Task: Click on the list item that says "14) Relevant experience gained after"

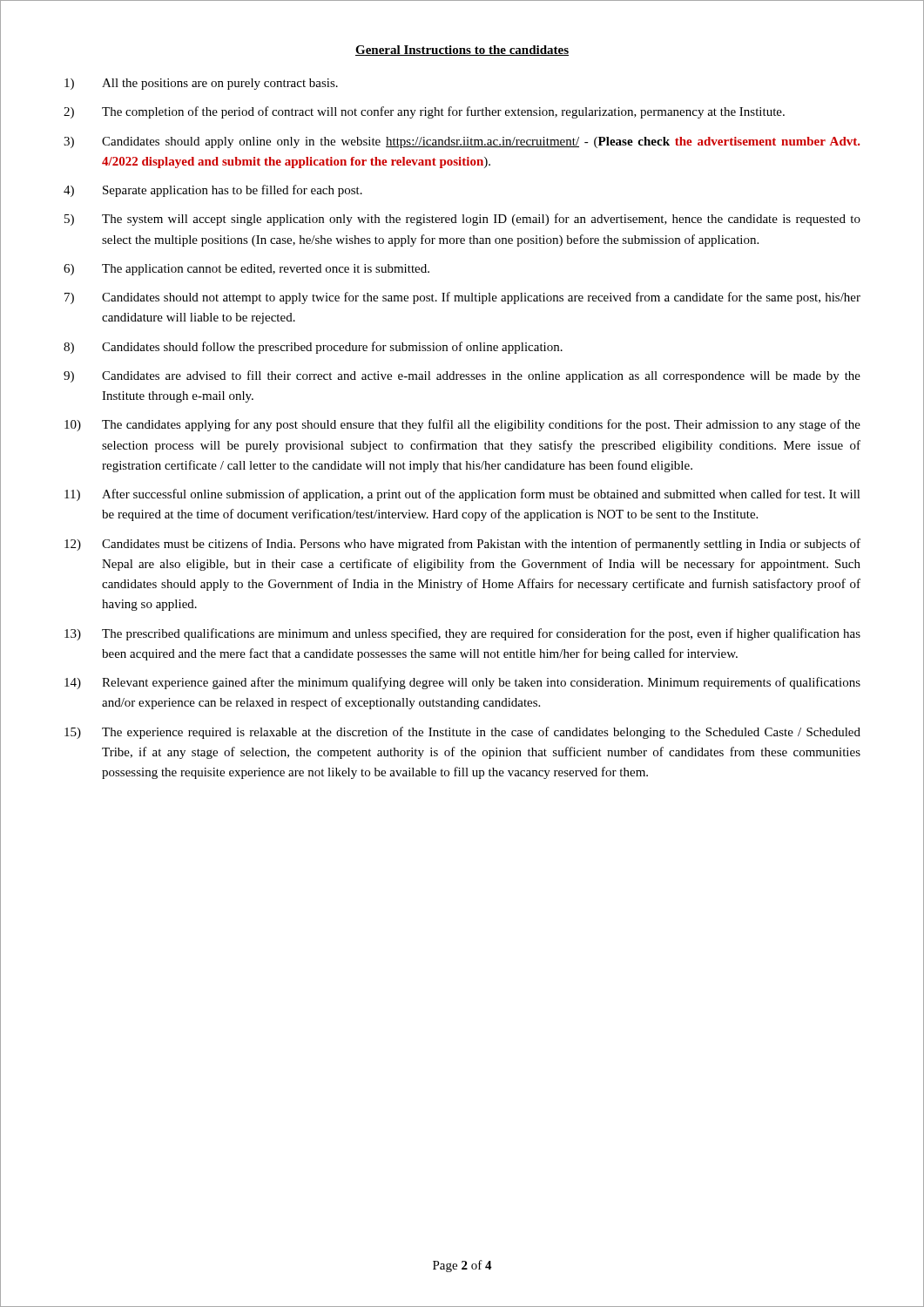Action: 462,693
